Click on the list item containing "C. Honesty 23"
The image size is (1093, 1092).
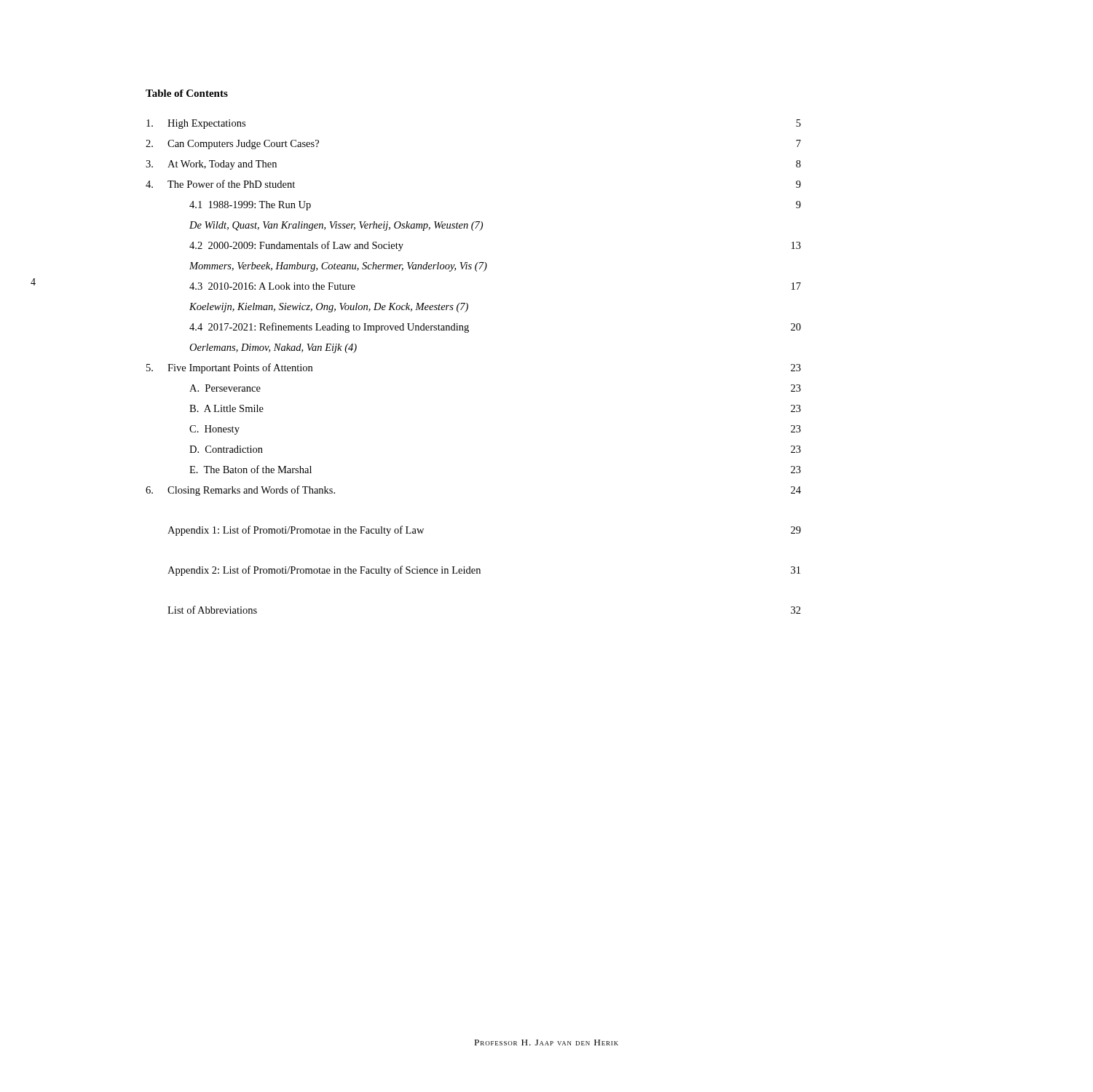pyautogui.click(x=213, y=430)
